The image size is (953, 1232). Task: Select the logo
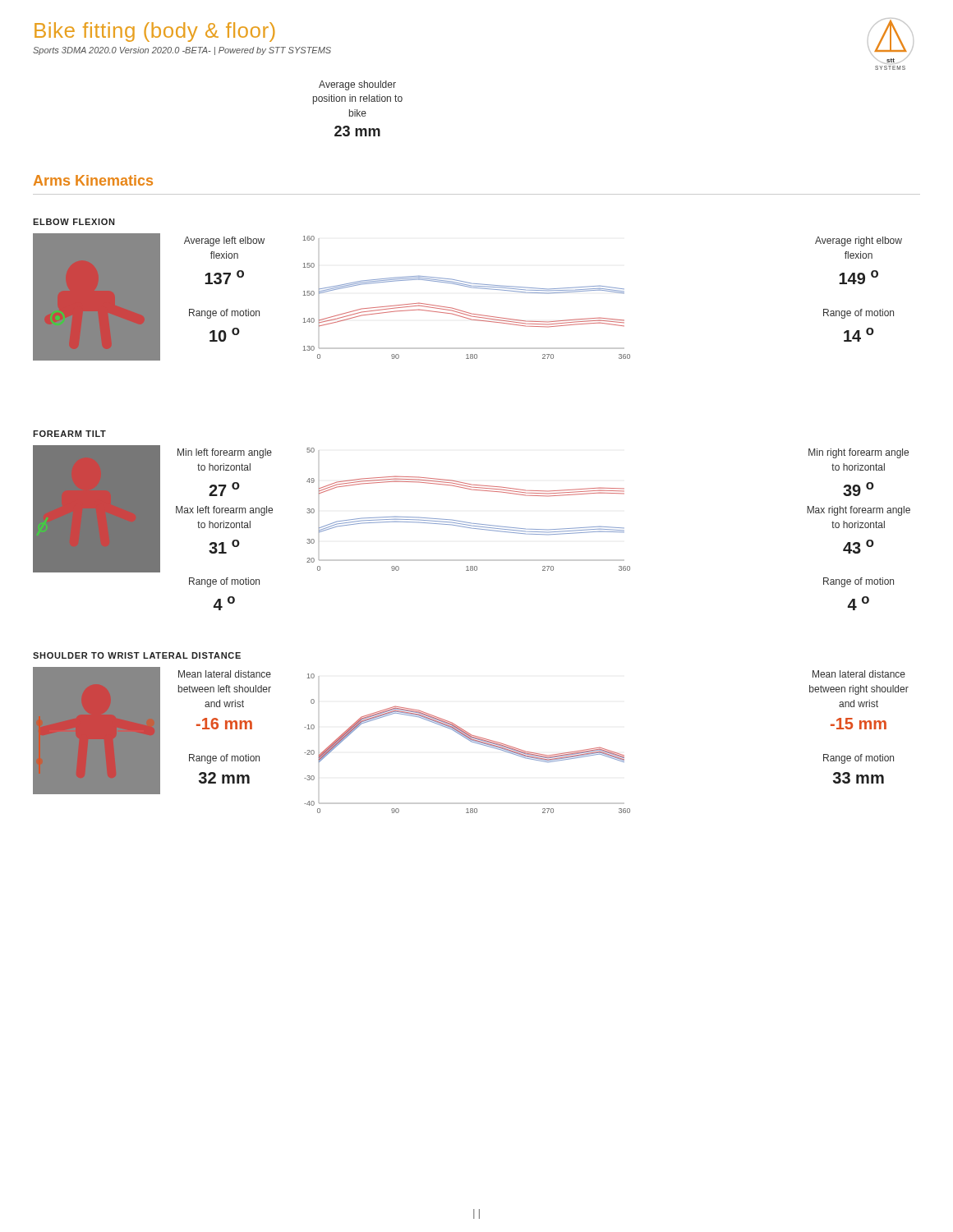click(x=891, y=45)
